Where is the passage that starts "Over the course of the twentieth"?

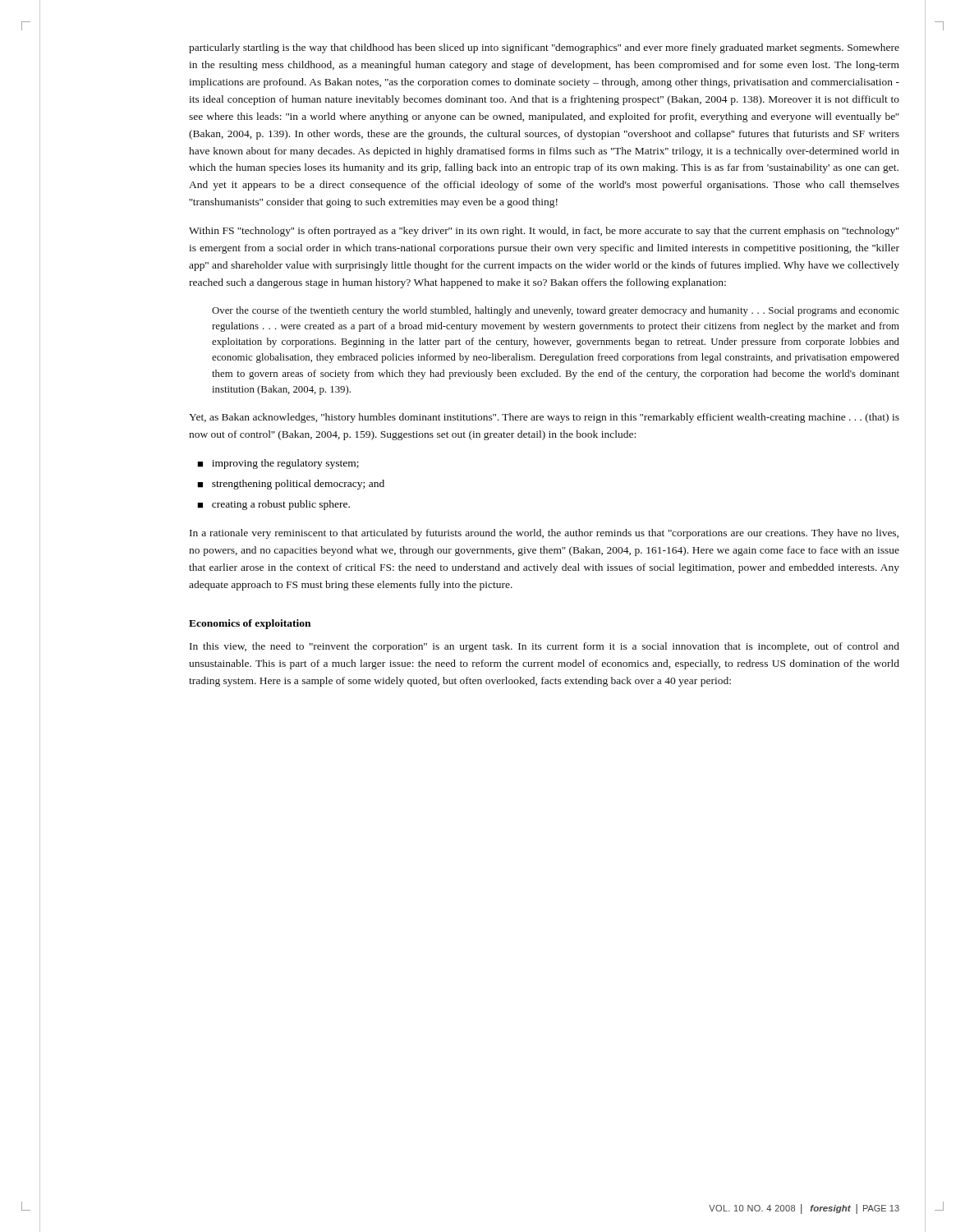556,350
